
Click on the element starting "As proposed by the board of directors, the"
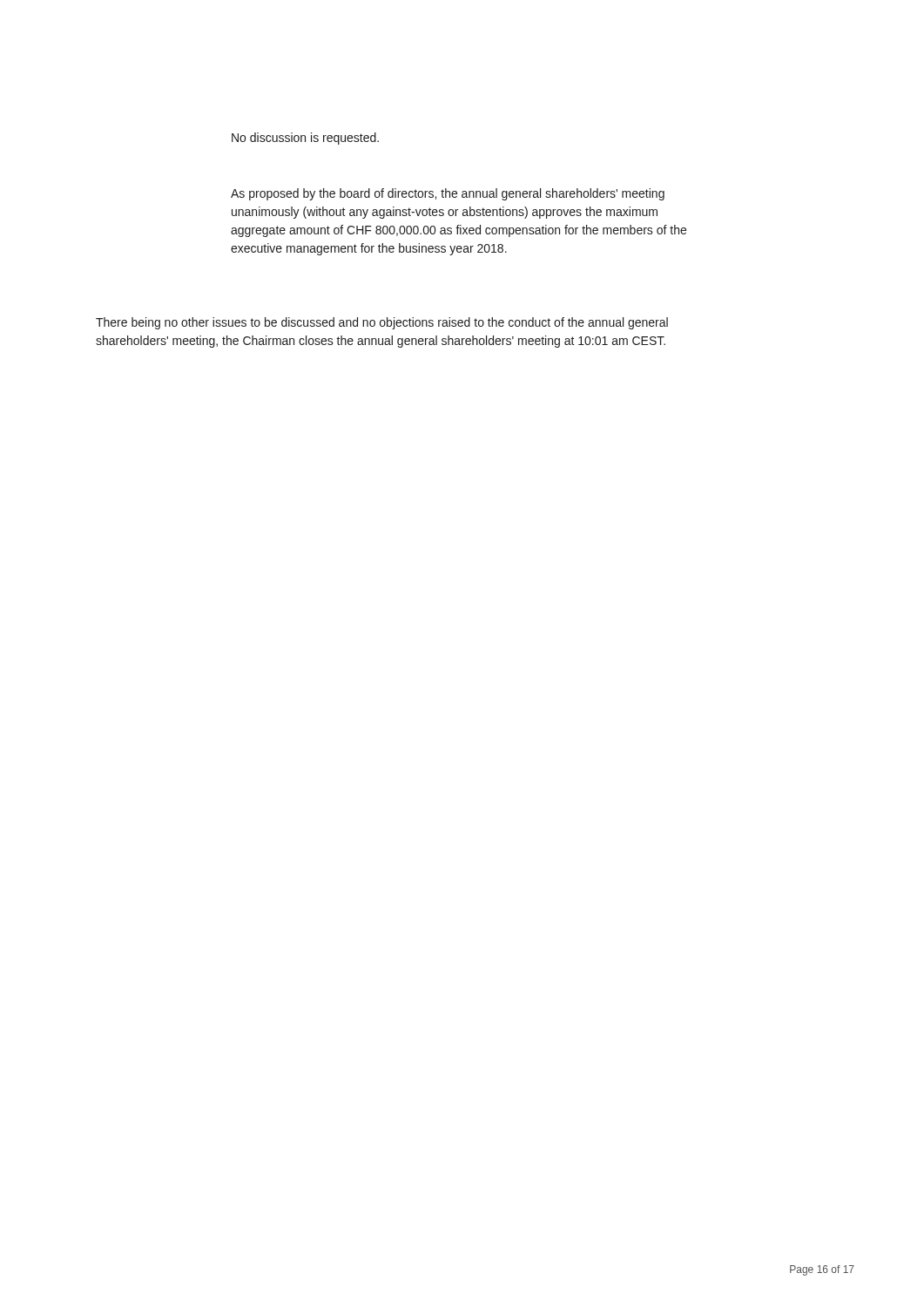click(x=459, y=221)
